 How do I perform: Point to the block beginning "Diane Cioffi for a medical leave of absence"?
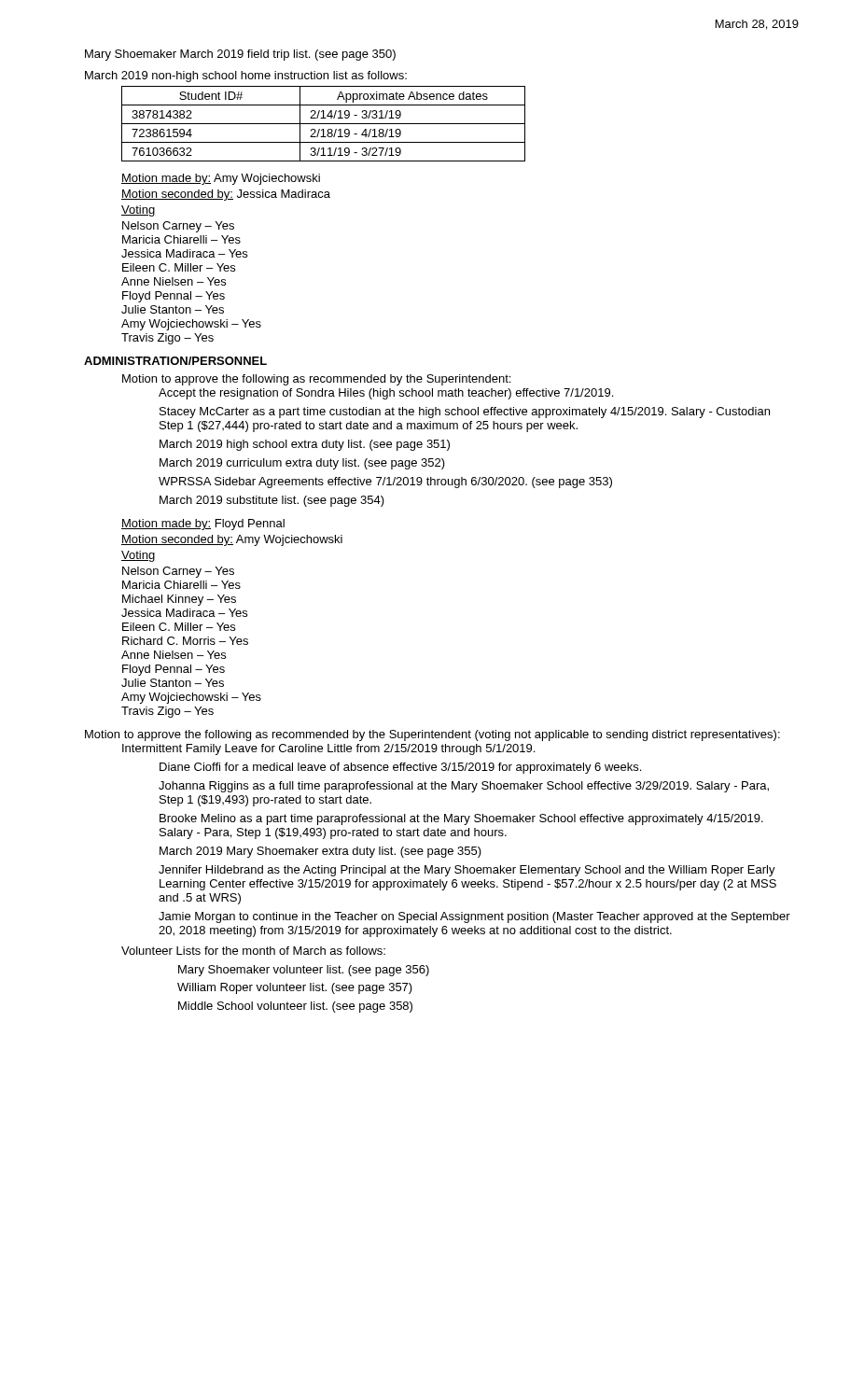(400, 767)
